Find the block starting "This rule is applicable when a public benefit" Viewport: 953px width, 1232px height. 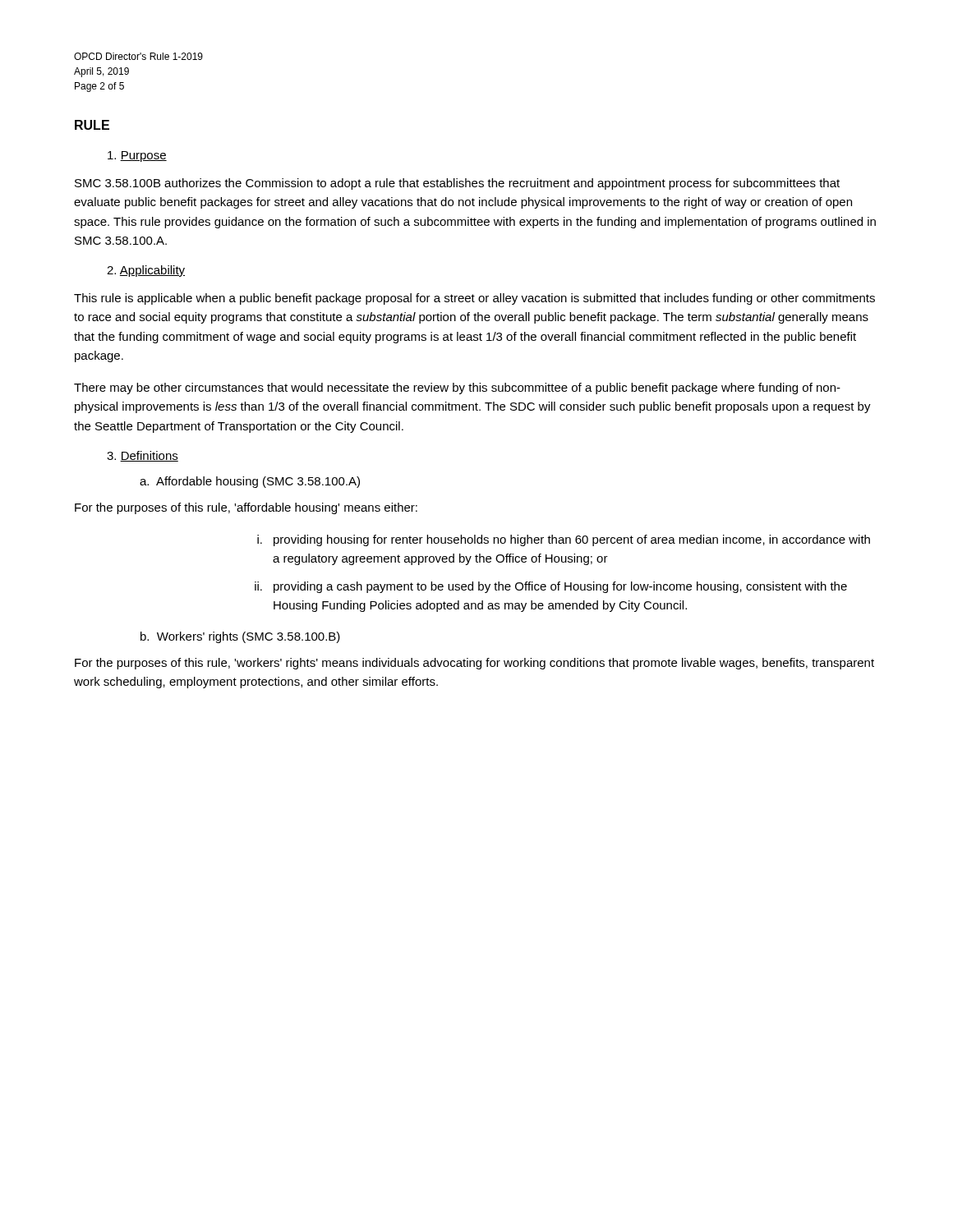click(475, 326)
